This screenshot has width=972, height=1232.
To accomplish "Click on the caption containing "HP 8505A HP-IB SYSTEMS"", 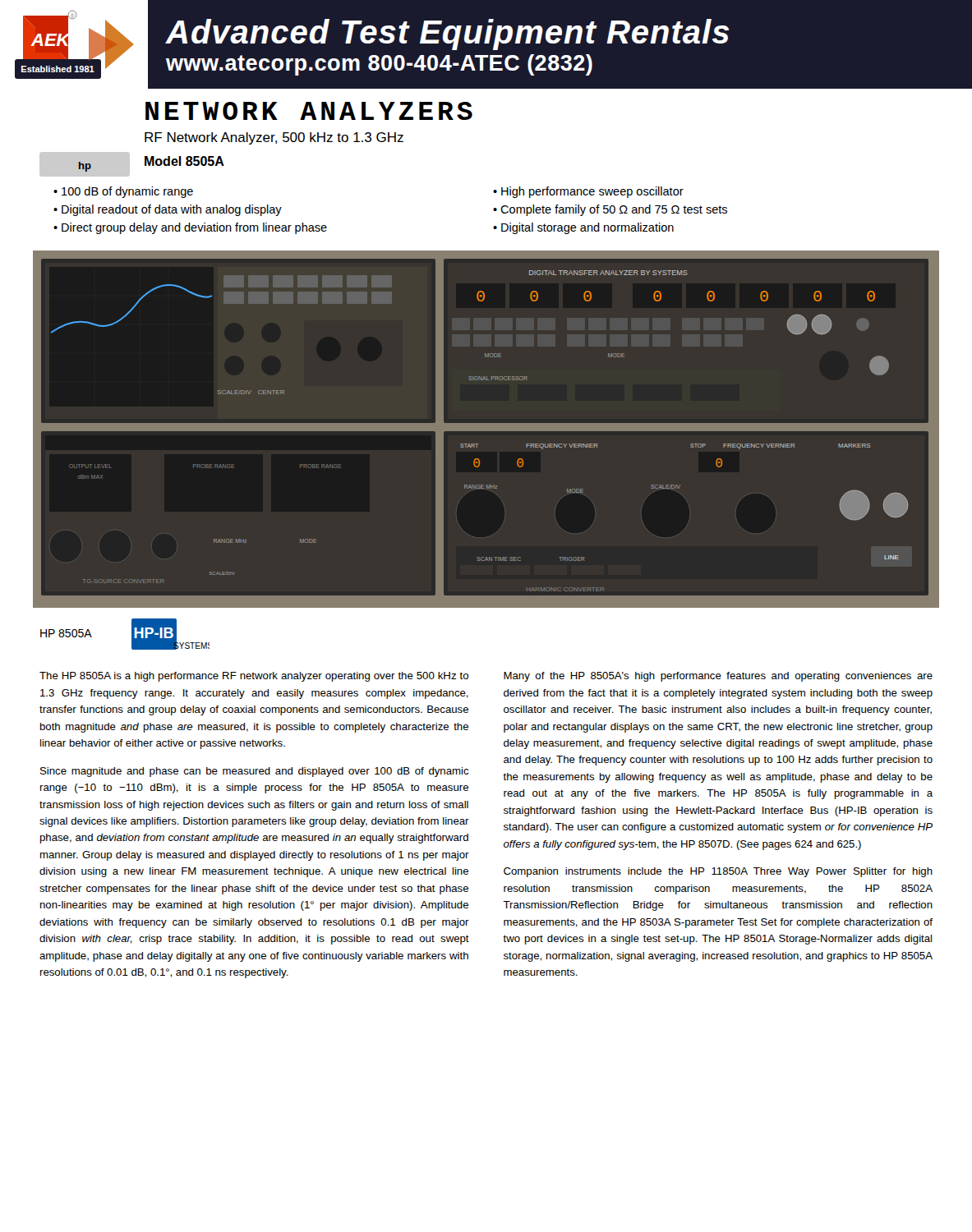I will tap(124, 634).
